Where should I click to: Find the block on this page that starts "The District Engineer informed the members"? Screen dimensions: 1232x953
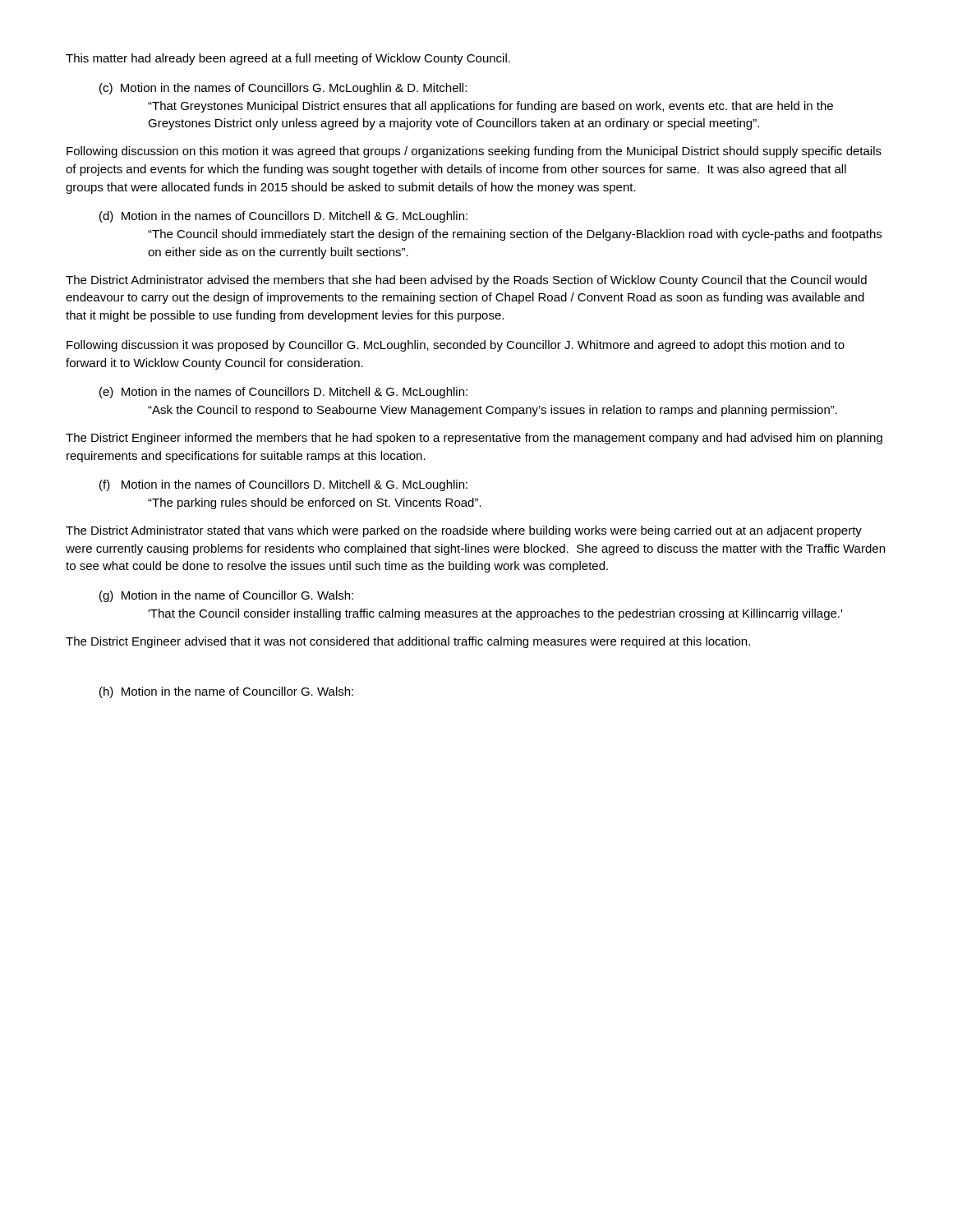(x=474, y=446)
